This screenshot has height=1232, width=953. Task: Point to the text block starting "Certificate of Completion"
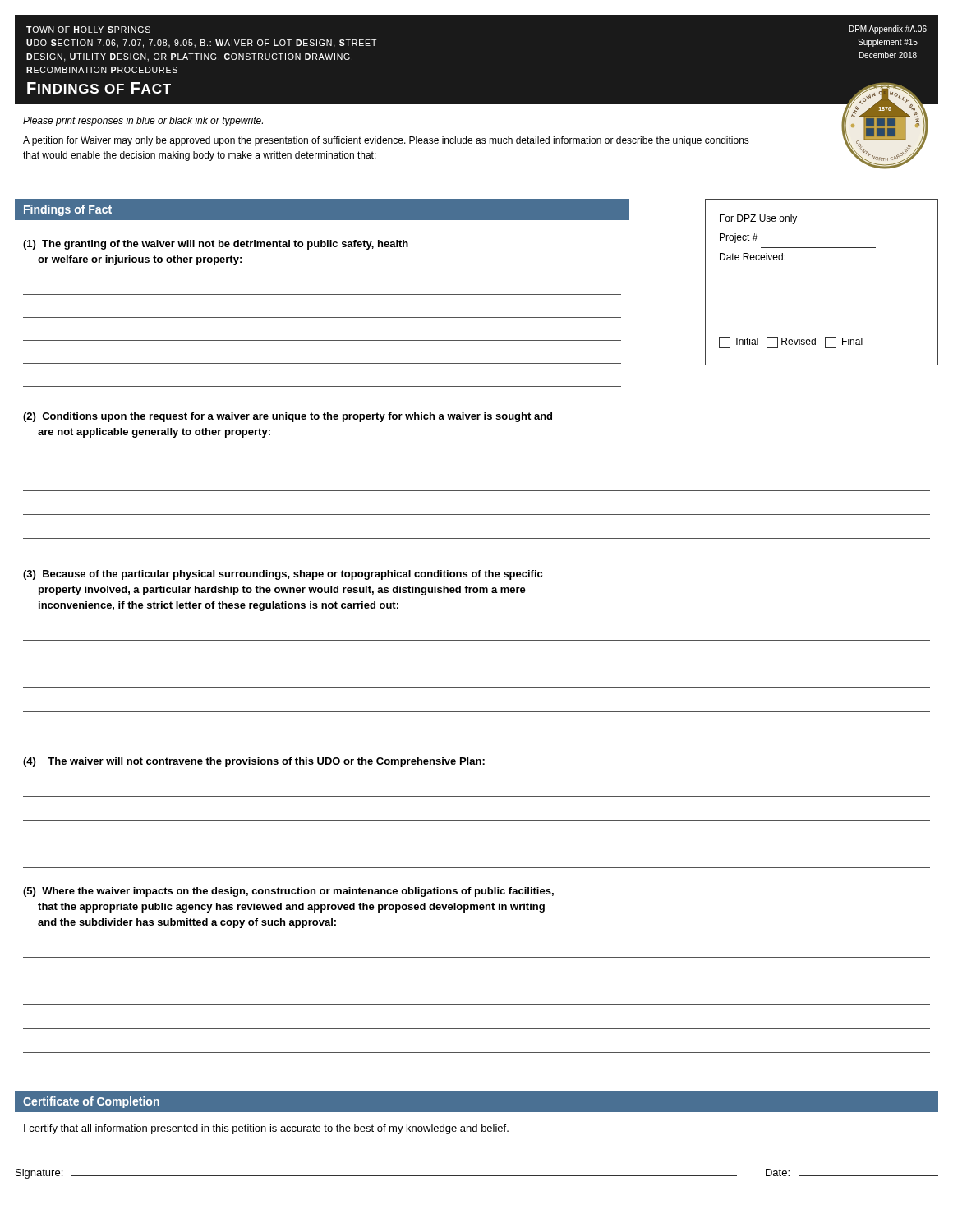click(x=91, y=1101)
